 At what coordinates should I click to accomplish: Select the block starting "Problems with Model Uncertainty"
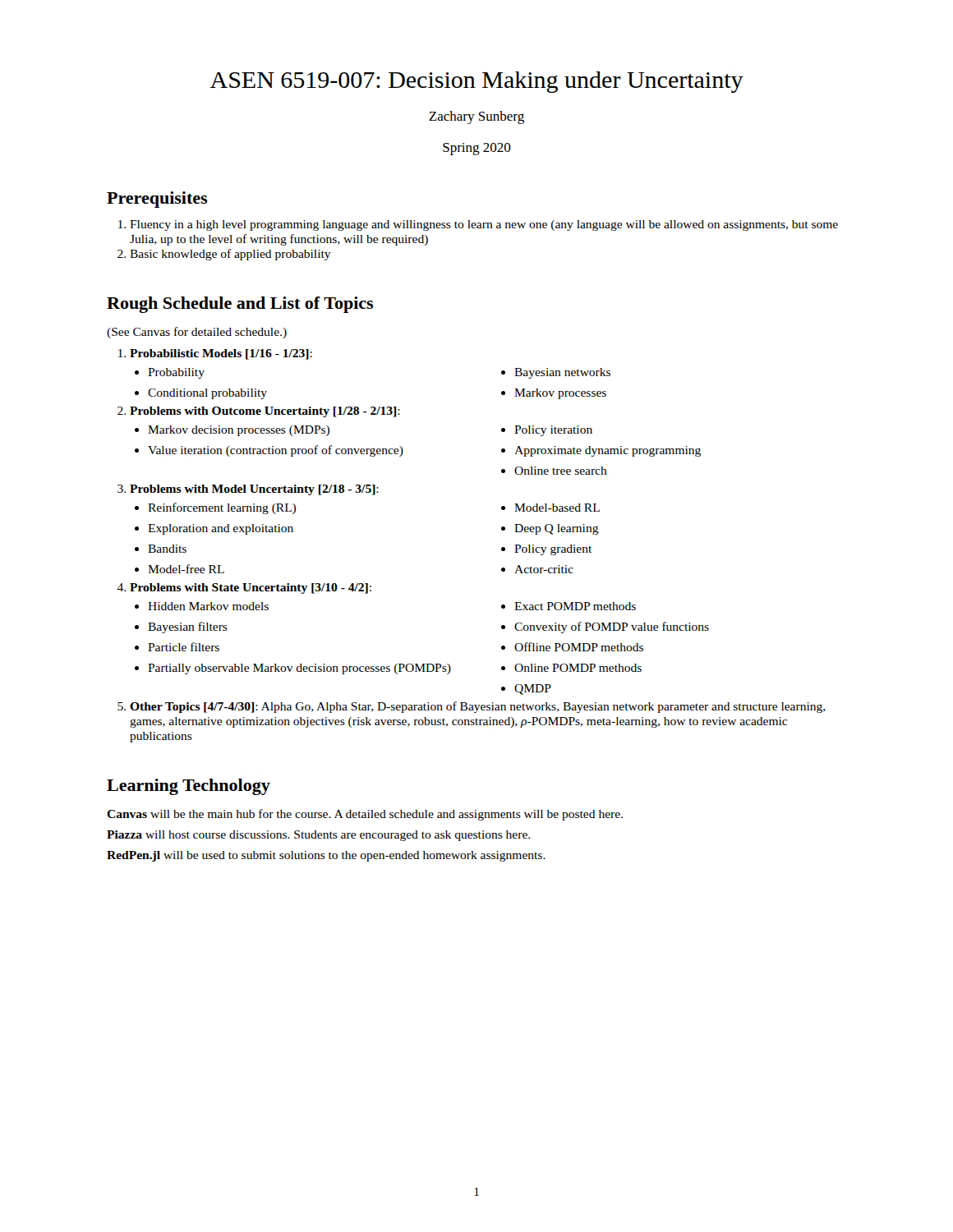(x=254, y=490)
